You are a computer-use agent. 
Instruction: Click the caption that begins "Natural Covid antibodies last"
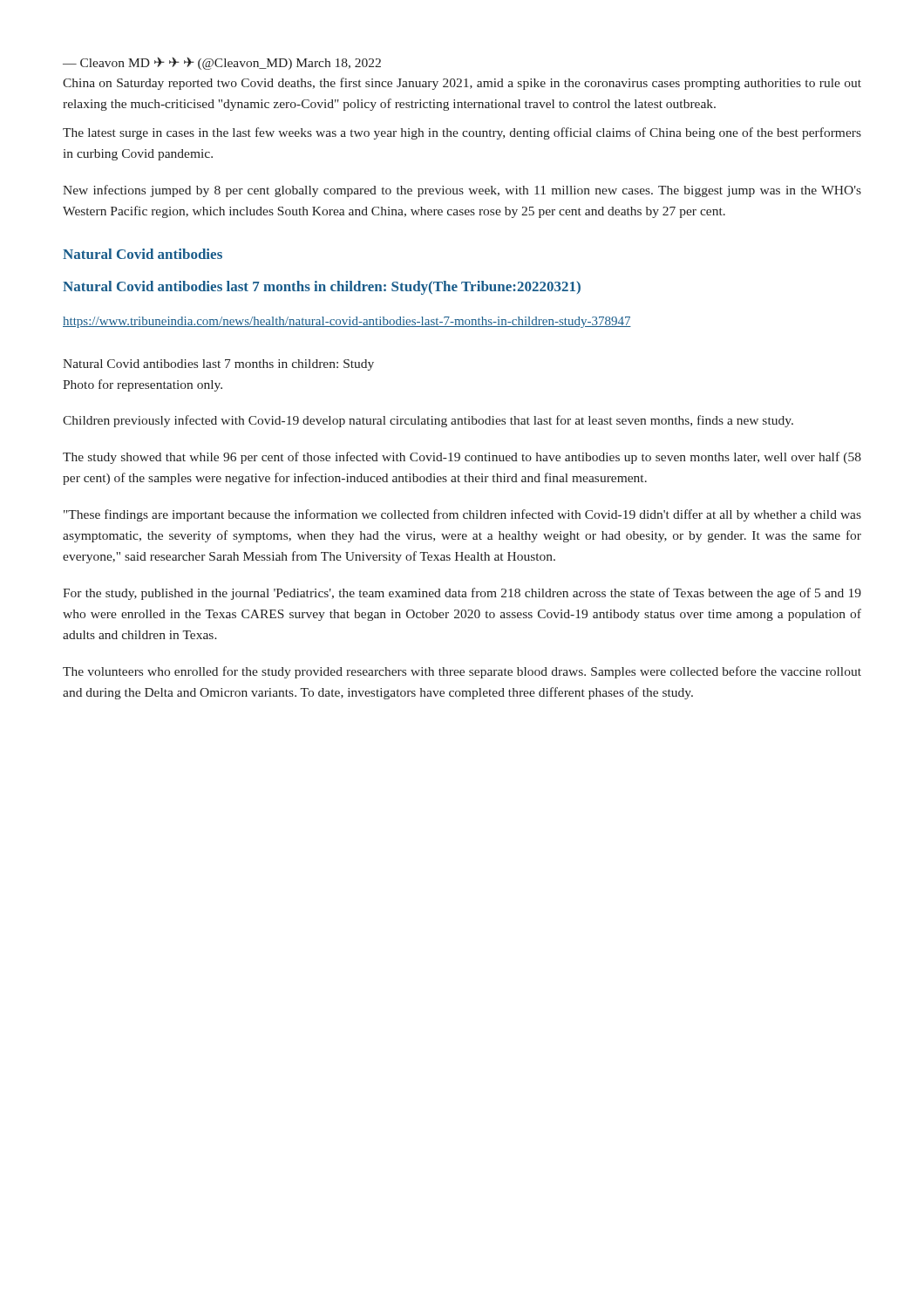pyautogui.click(x=218, y=374)
